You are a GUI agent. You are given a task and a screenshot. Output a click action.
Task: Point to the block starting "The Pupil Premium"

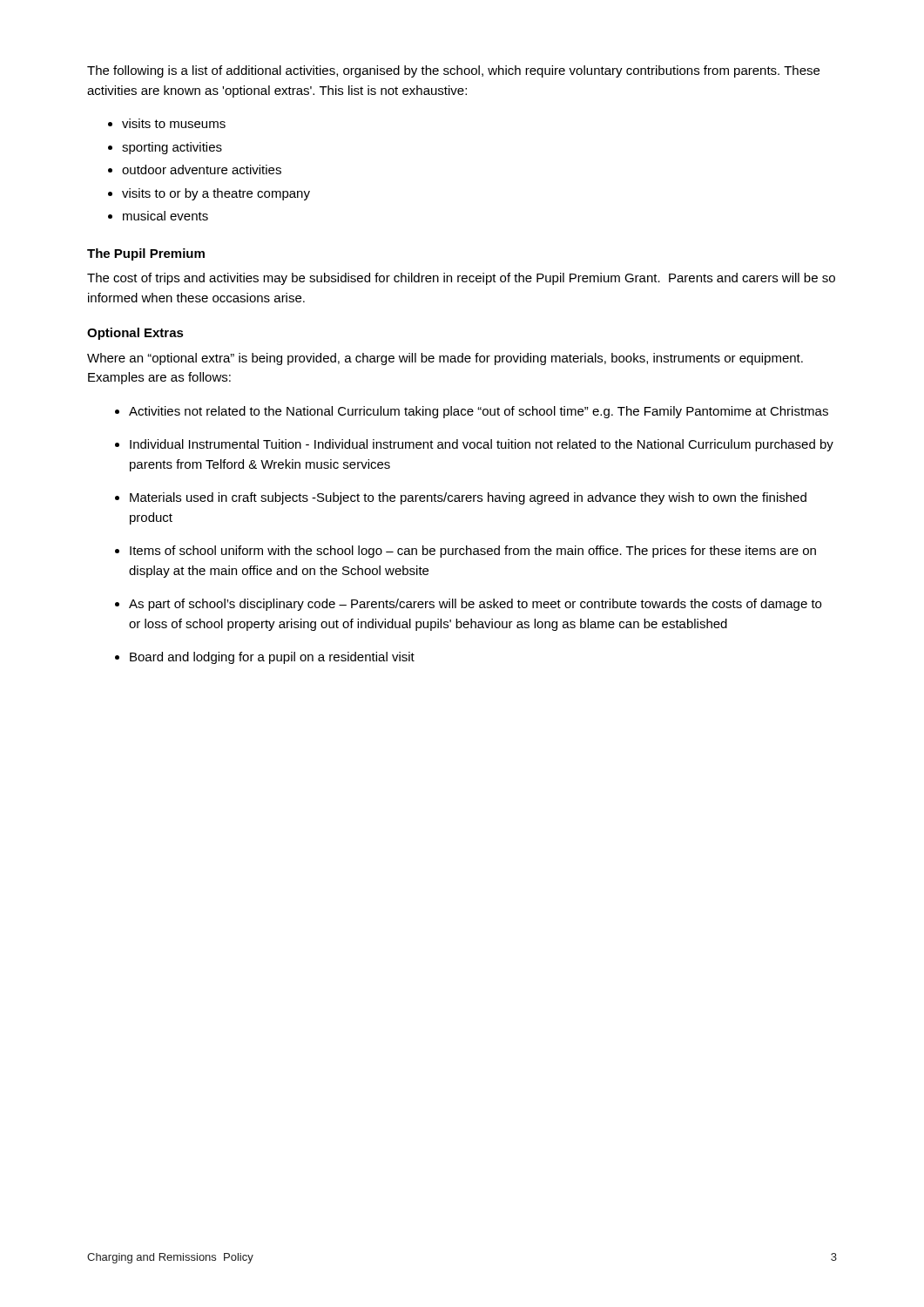pos(146,253)
